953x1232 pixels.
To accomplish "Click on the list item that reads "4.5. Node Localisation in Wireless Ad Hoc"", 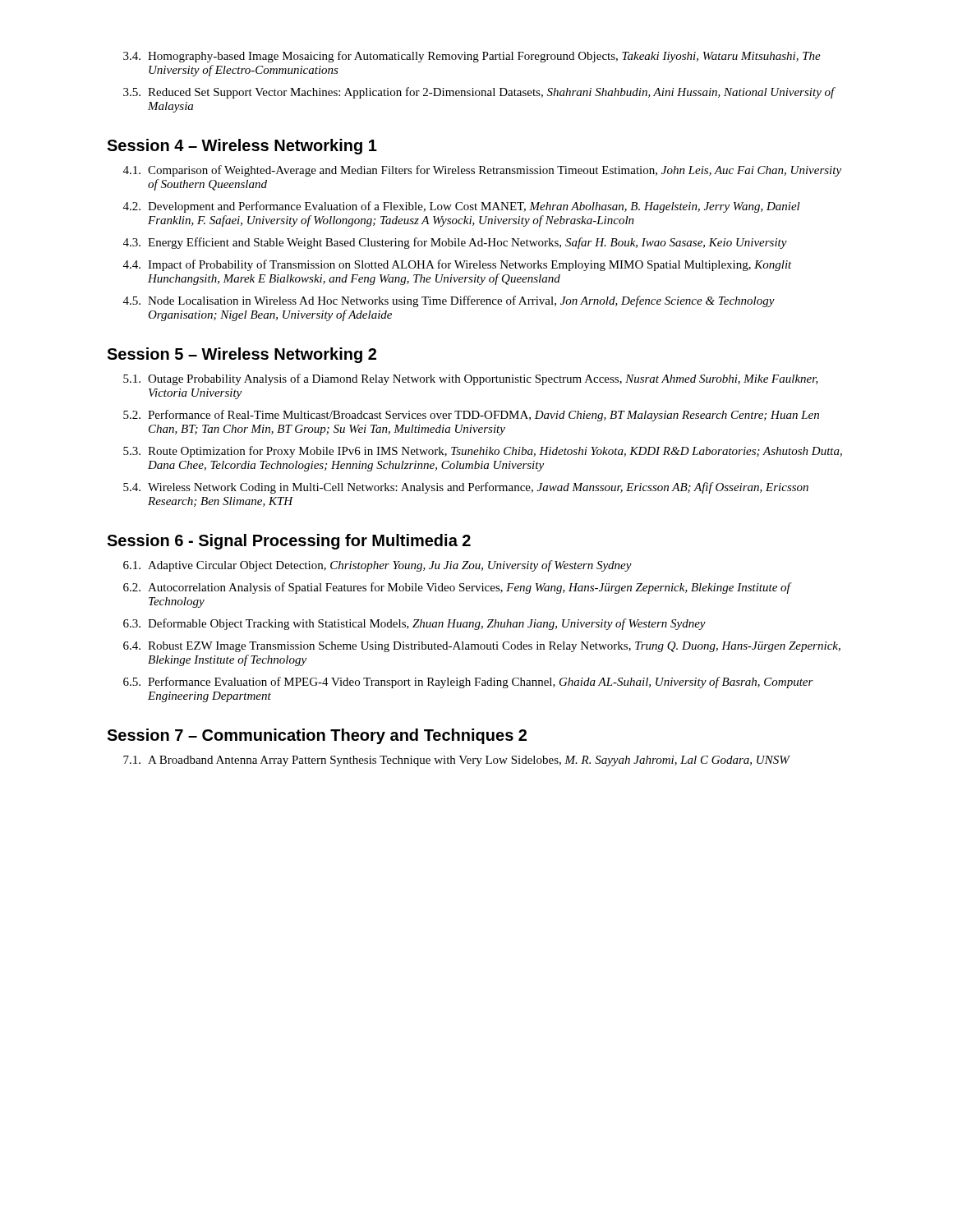I will tap(476, 308).
